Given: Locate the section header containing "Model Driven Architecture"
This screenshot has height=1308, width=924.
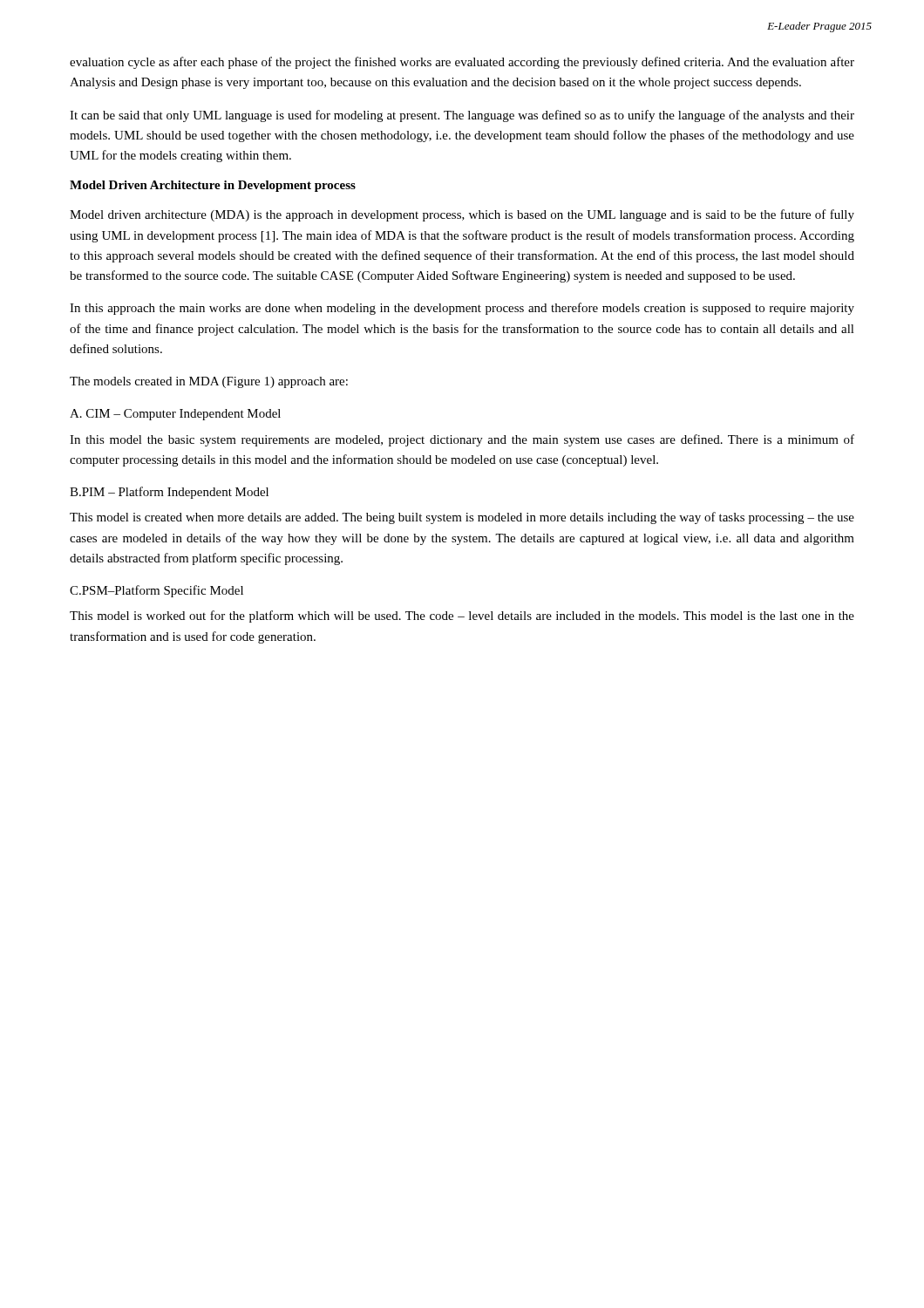Looking at the screenshot, I should coord(213,185).
